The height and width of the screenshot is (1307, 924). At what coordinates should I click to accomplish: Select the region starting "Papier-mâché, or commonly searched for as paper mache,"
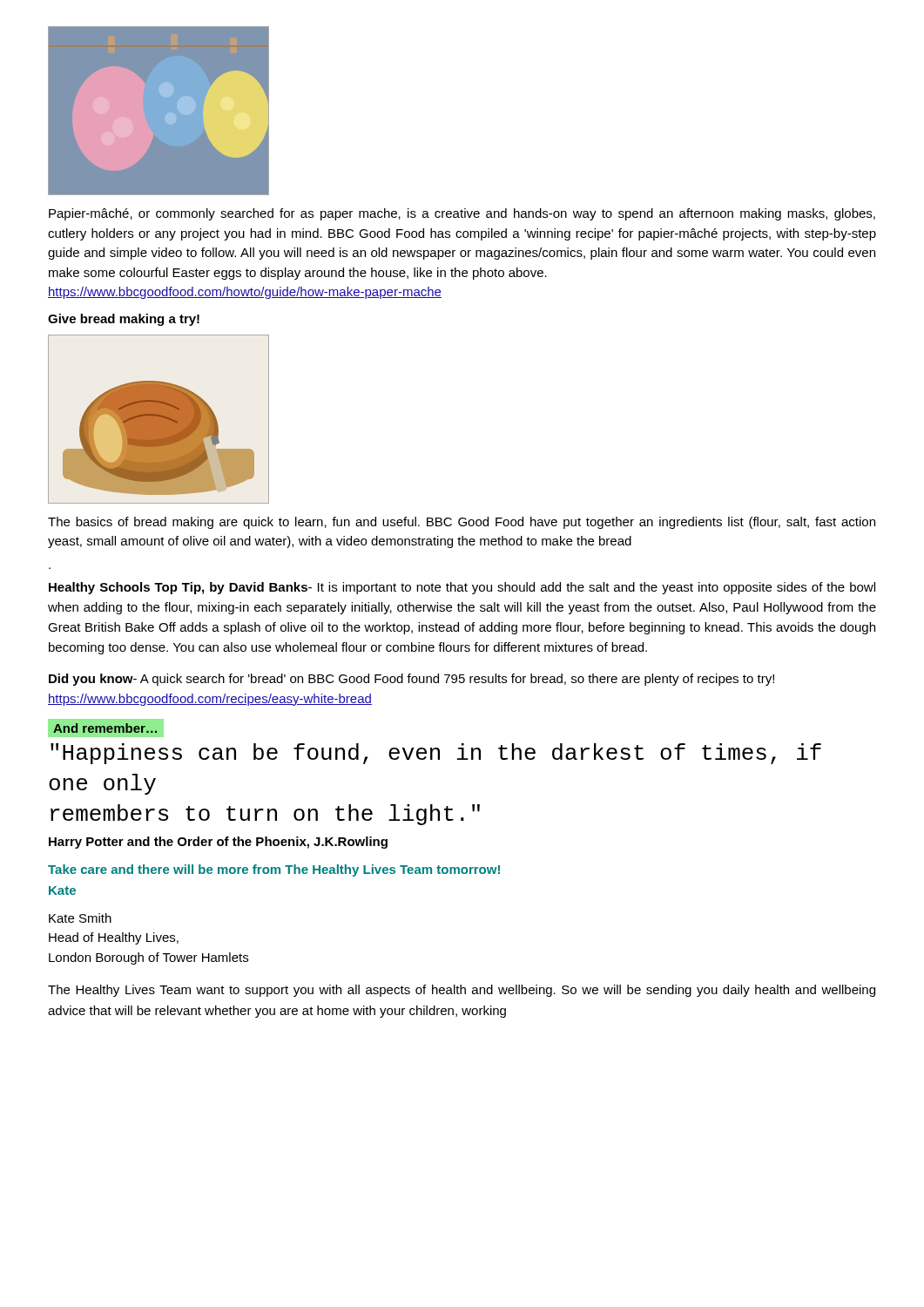coord(462,252)
